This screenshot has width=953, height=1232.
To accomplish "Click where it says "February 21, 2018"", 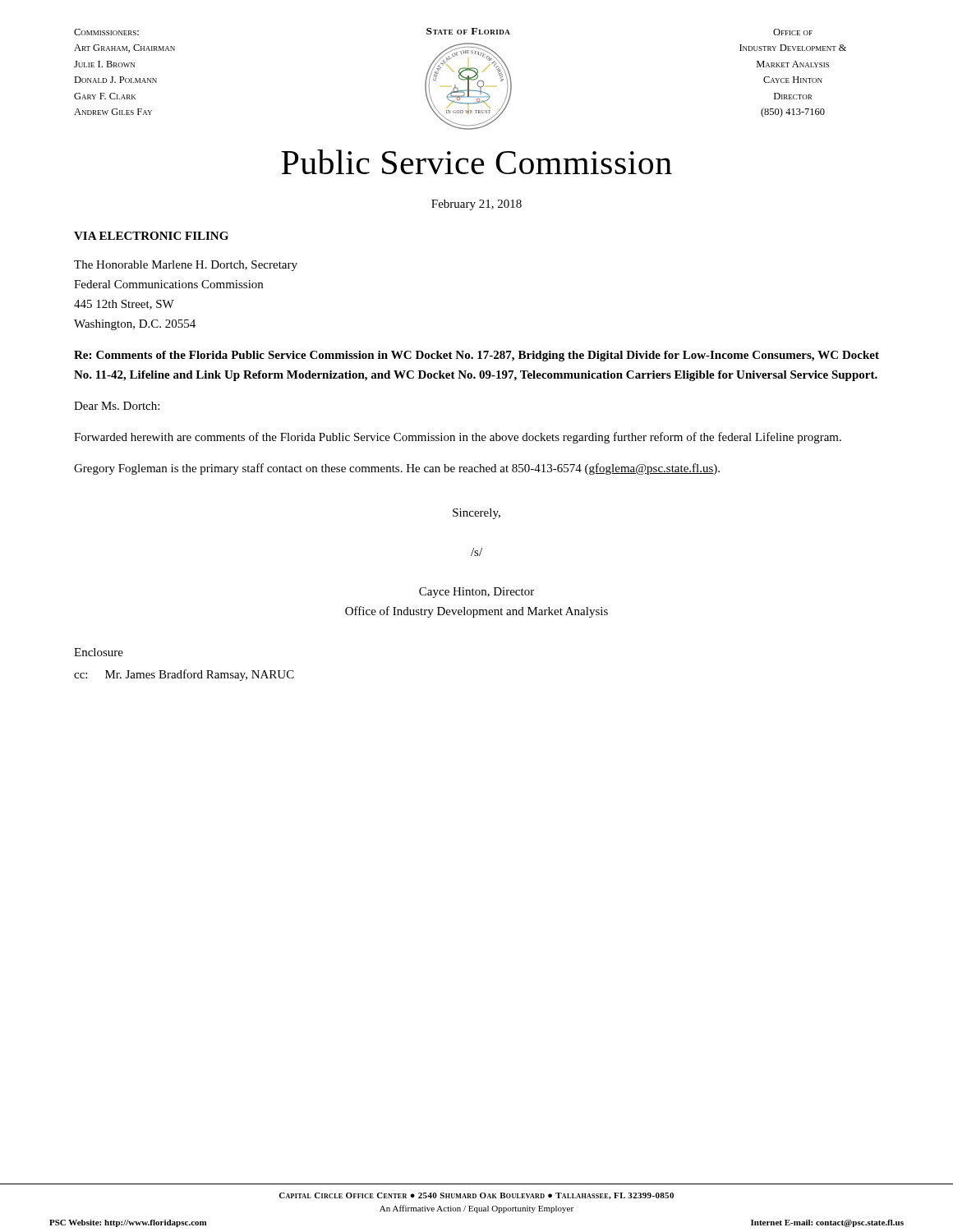I will pos(476,204).
